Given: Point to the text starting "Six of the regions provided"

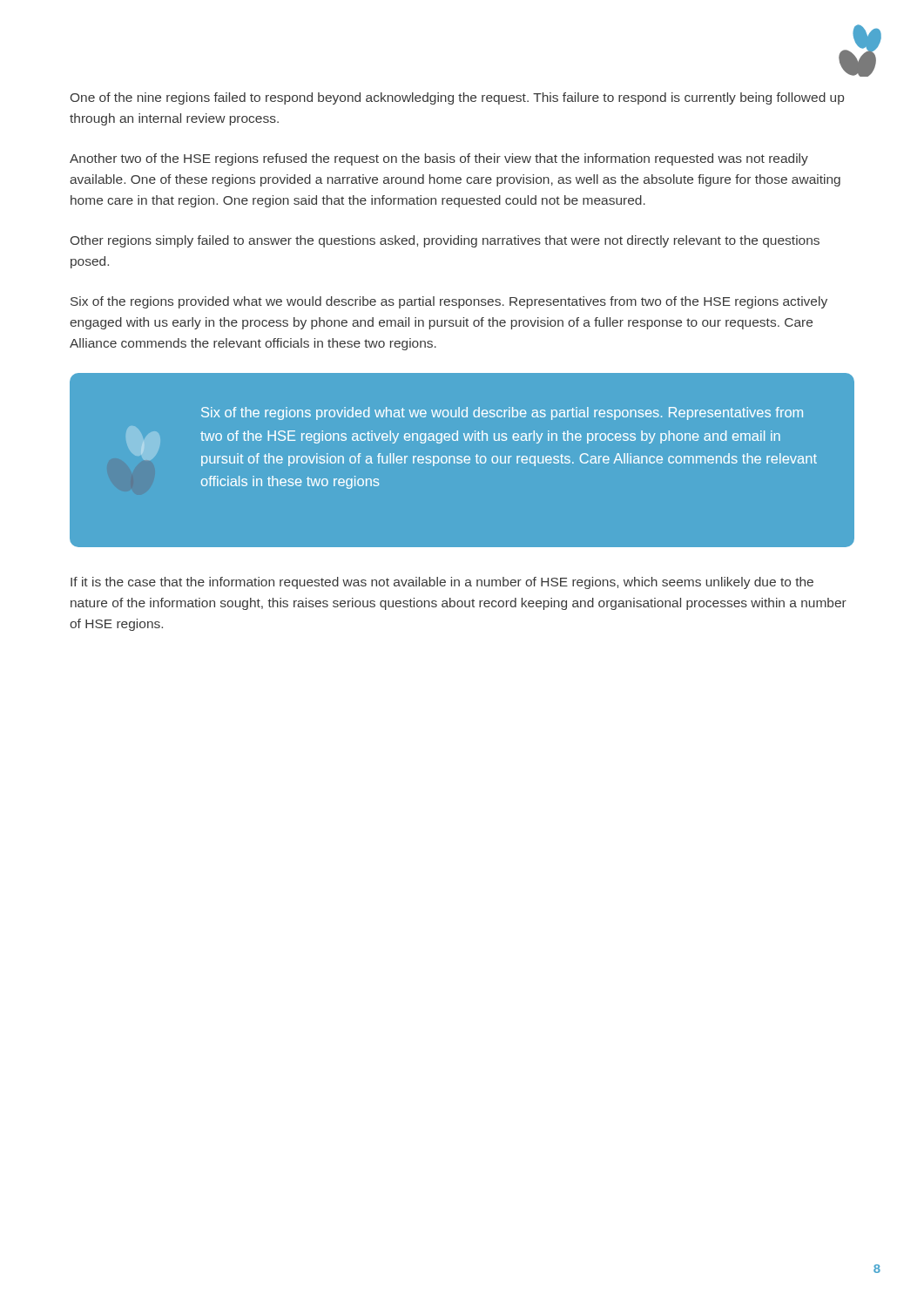Looking at the screenshot, I should click(449, 322).
